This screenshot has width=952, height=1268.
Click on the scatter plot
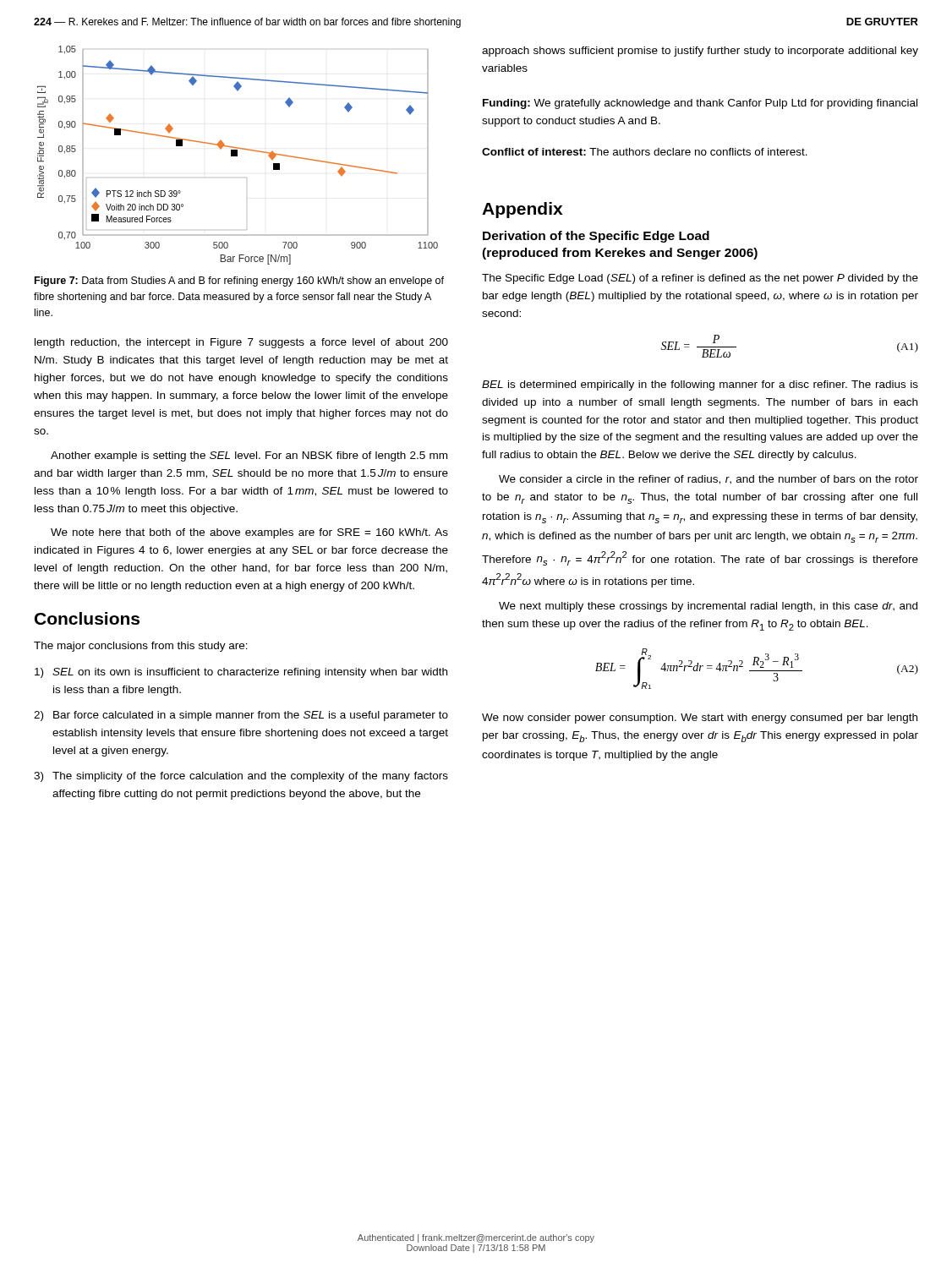(x=241, y=154)
